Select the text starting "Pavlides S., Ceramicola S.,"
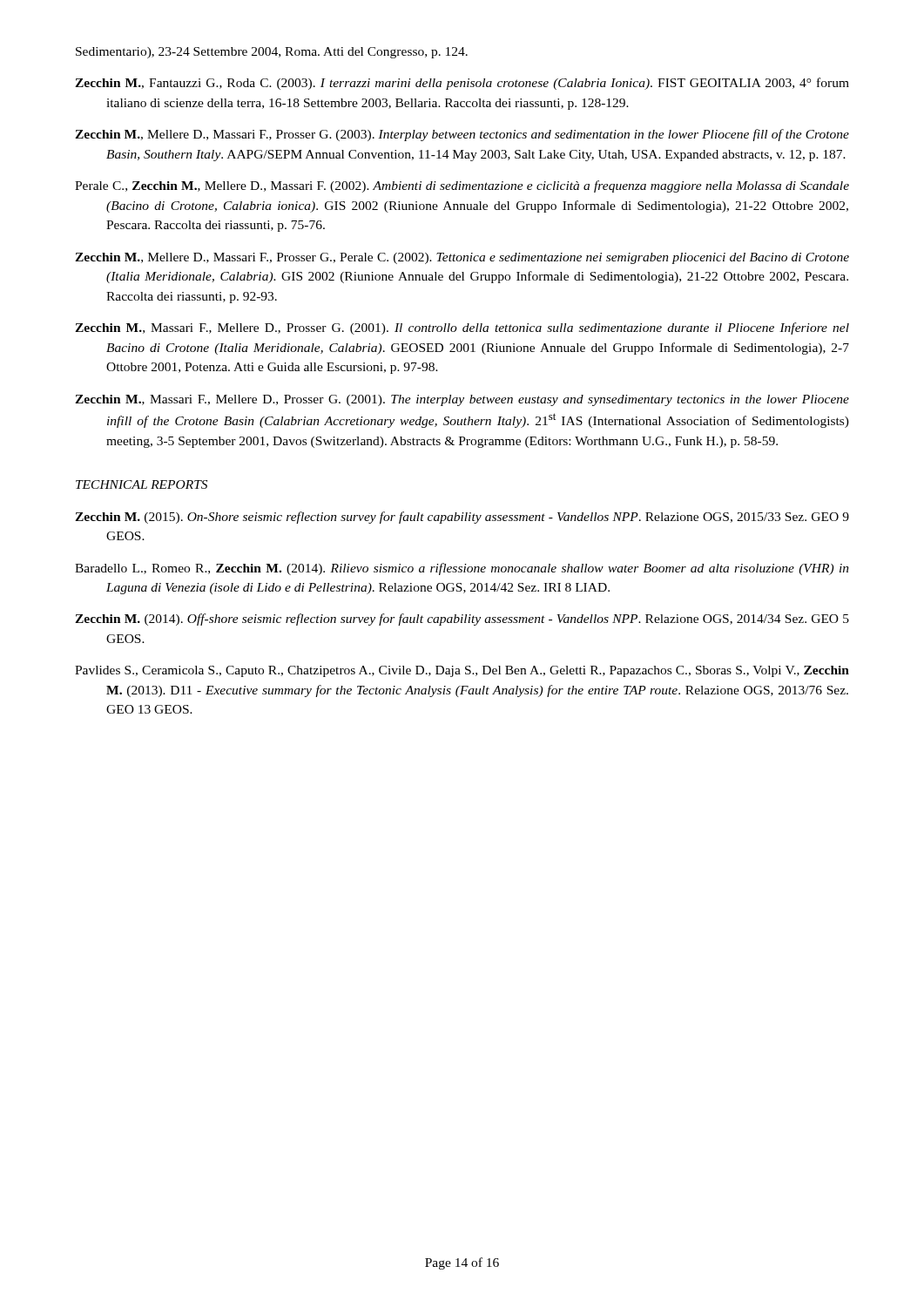 pos(462,690)
